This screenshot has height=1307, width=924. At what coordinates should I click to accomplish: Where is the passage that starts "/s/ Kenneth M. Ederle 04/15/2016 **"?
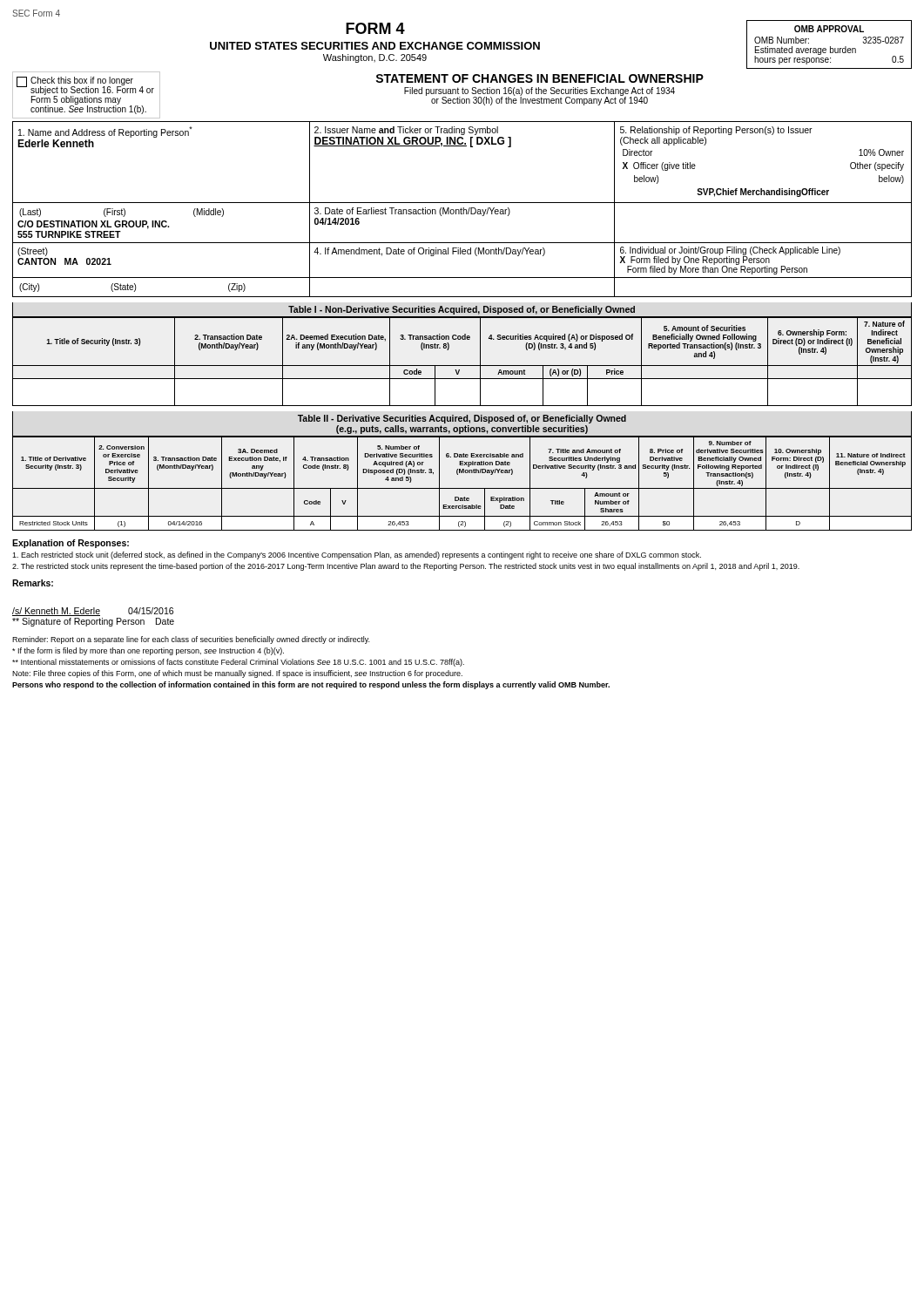pyautogui.click(x=93, y=616)
